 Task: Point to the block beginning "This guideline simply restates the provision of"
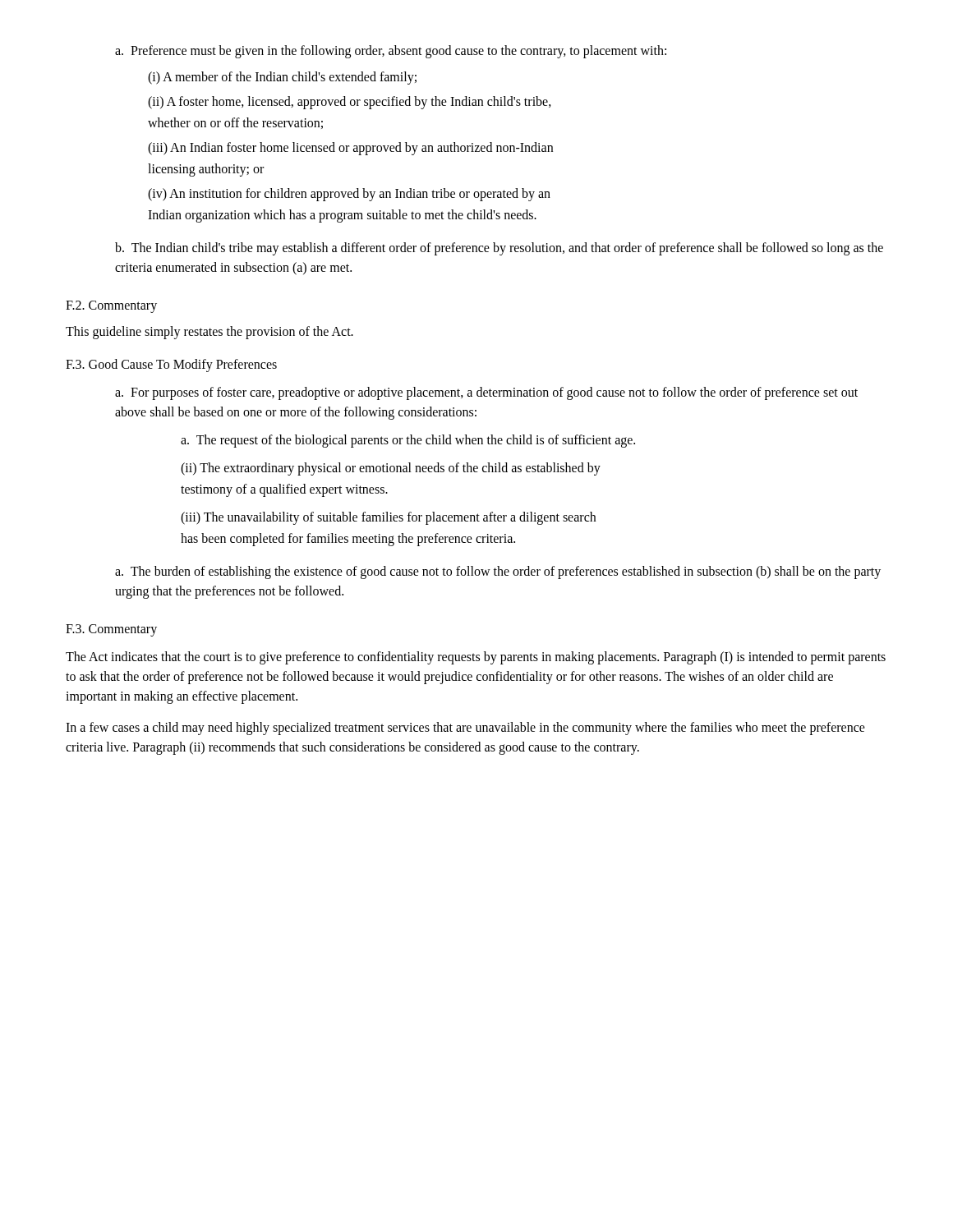210,331
